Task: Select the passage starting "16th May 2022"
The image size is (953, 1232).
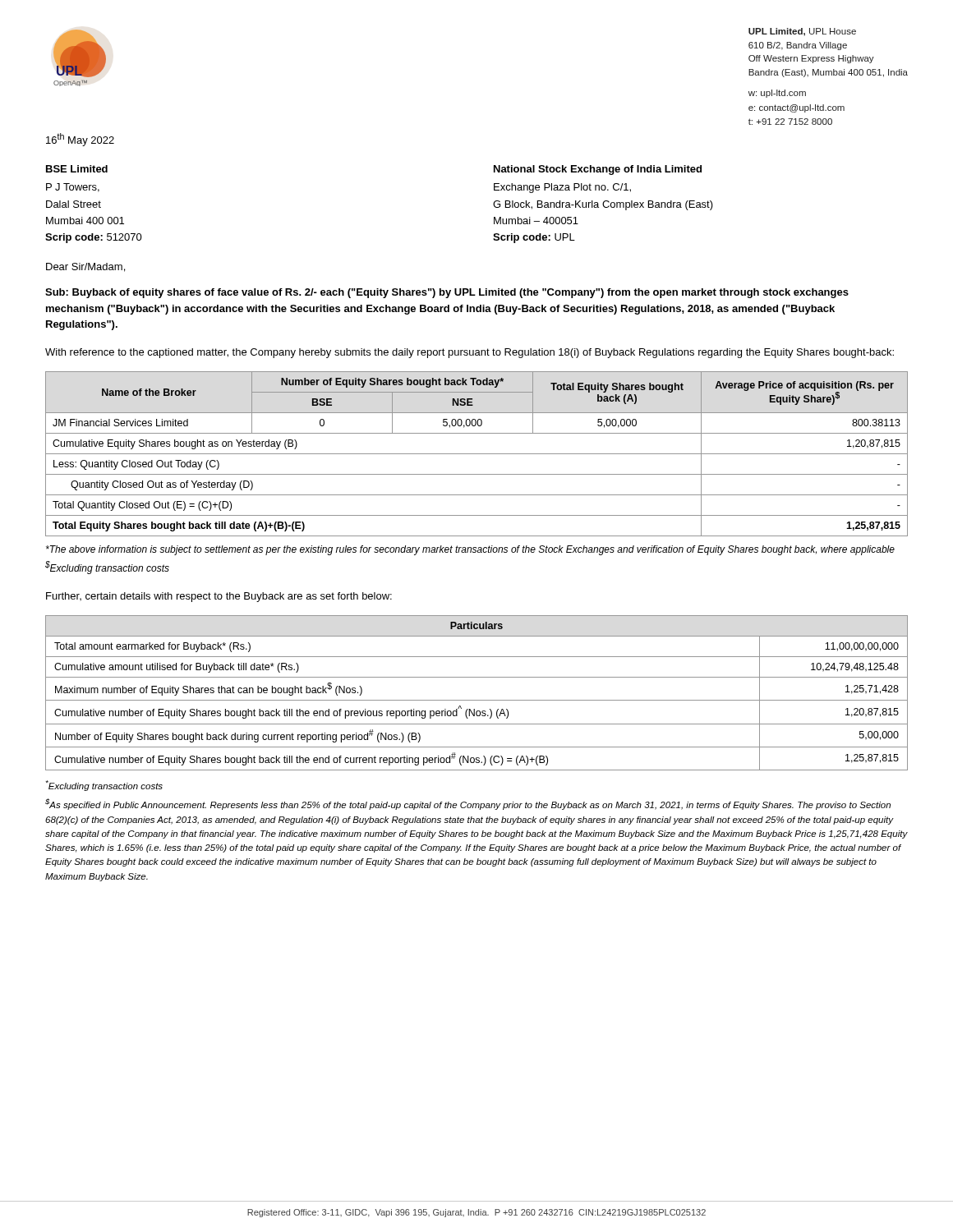Action: (80, 139)
